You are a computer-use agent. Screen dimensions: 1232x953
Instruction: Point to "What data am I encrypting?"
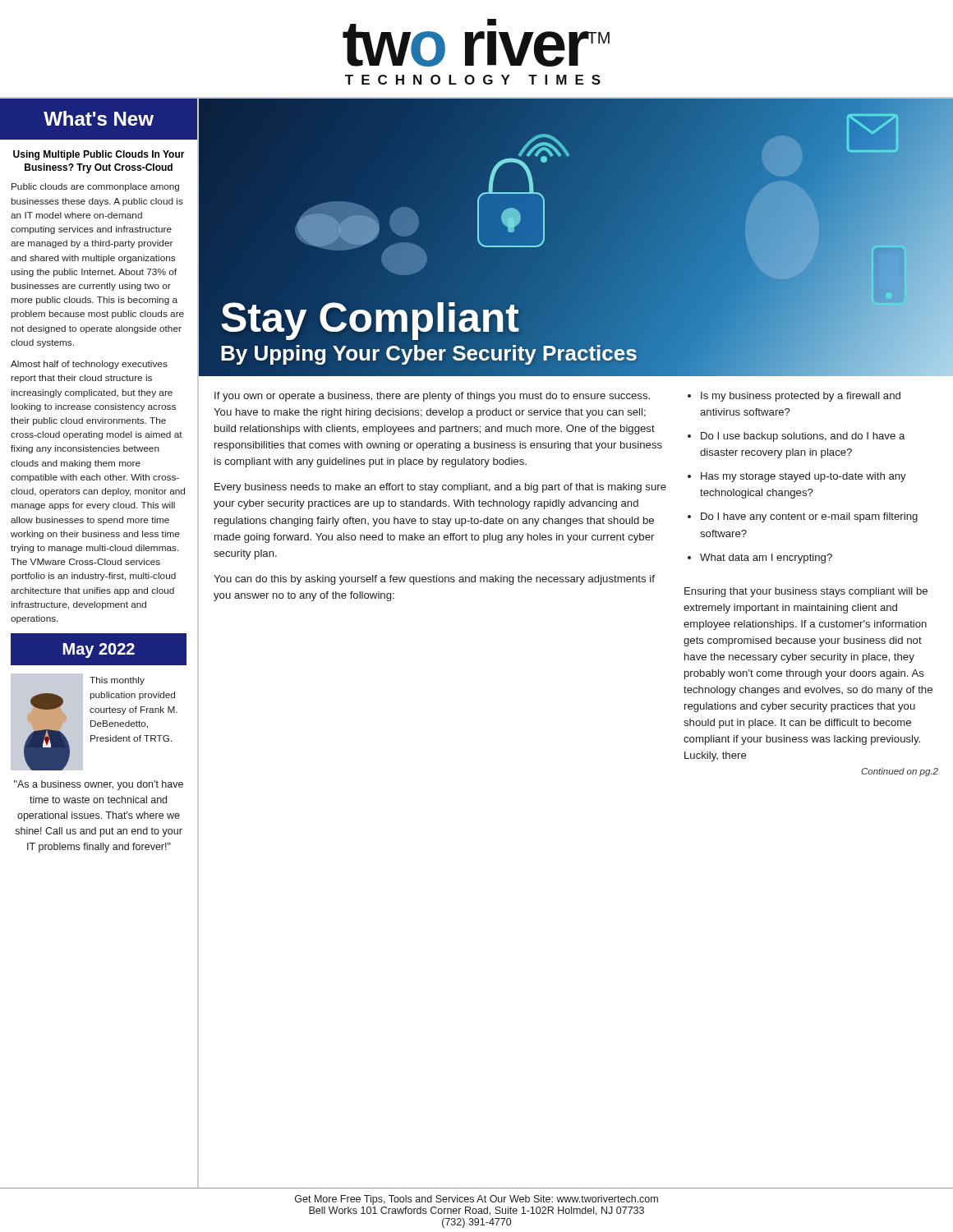(766, 557)
